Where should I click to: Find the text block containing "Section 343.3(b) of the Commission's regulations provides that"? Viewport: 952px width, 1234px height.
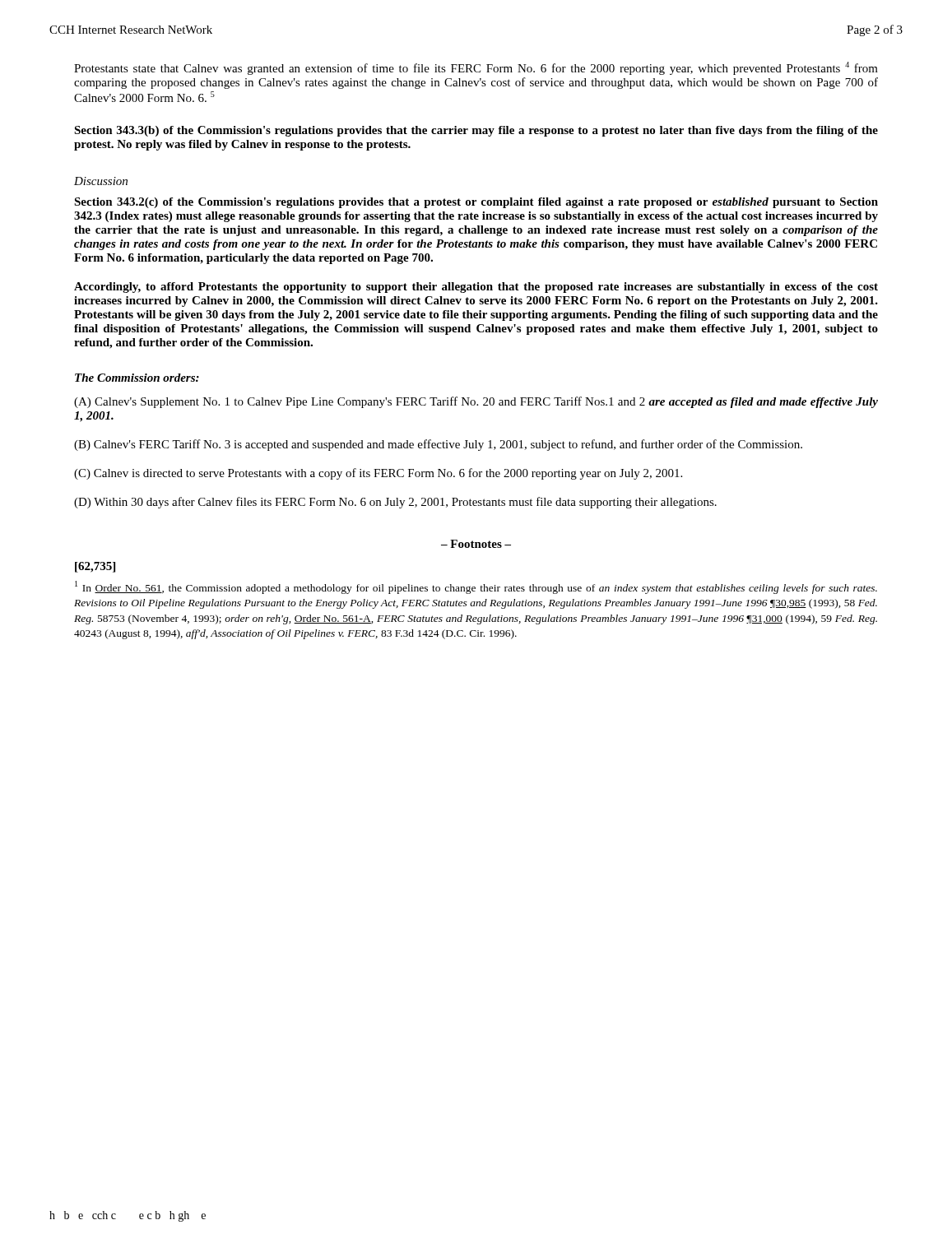coord(476,137)
